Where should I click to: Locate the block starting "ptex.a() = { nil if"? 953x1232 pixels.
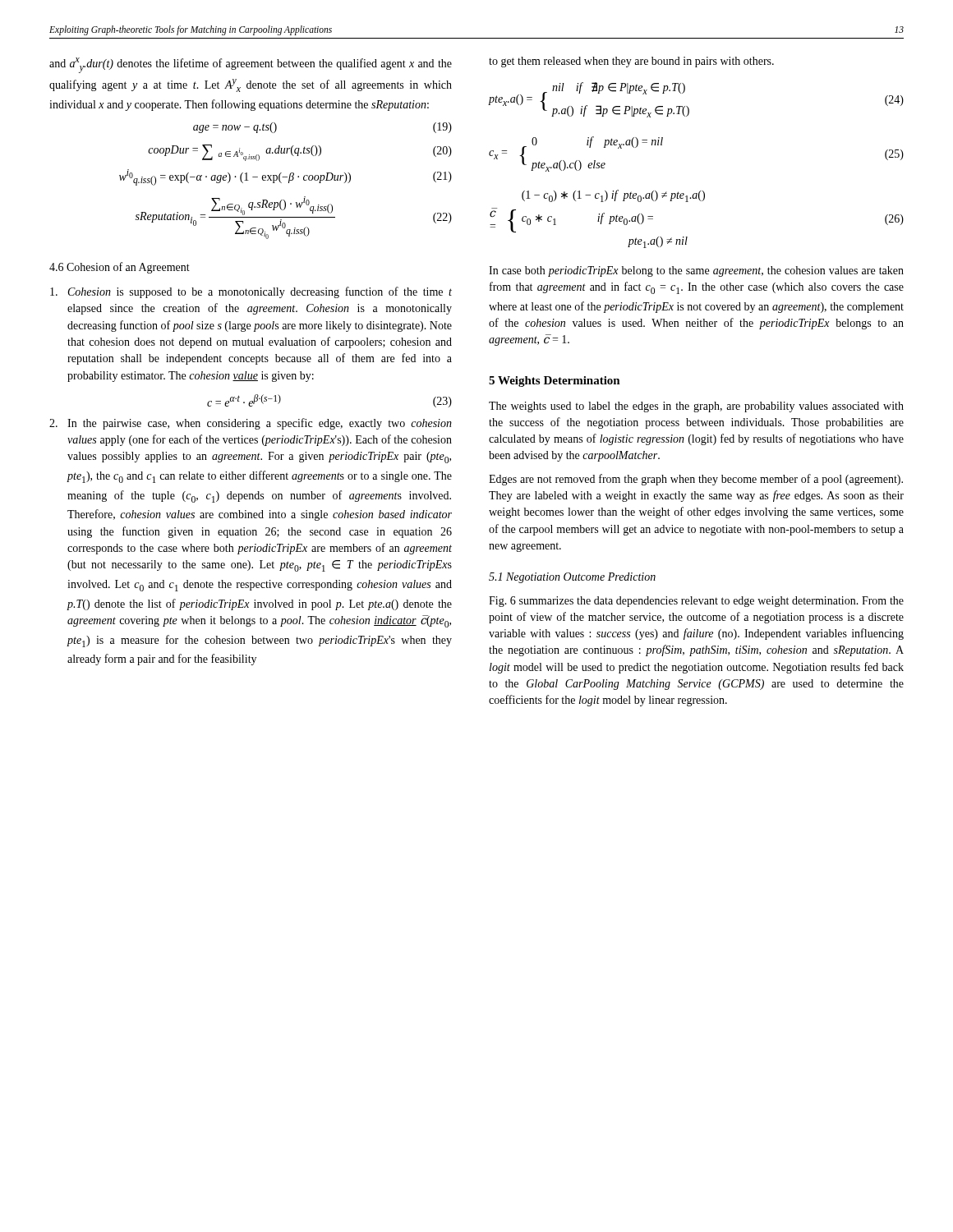696,100
